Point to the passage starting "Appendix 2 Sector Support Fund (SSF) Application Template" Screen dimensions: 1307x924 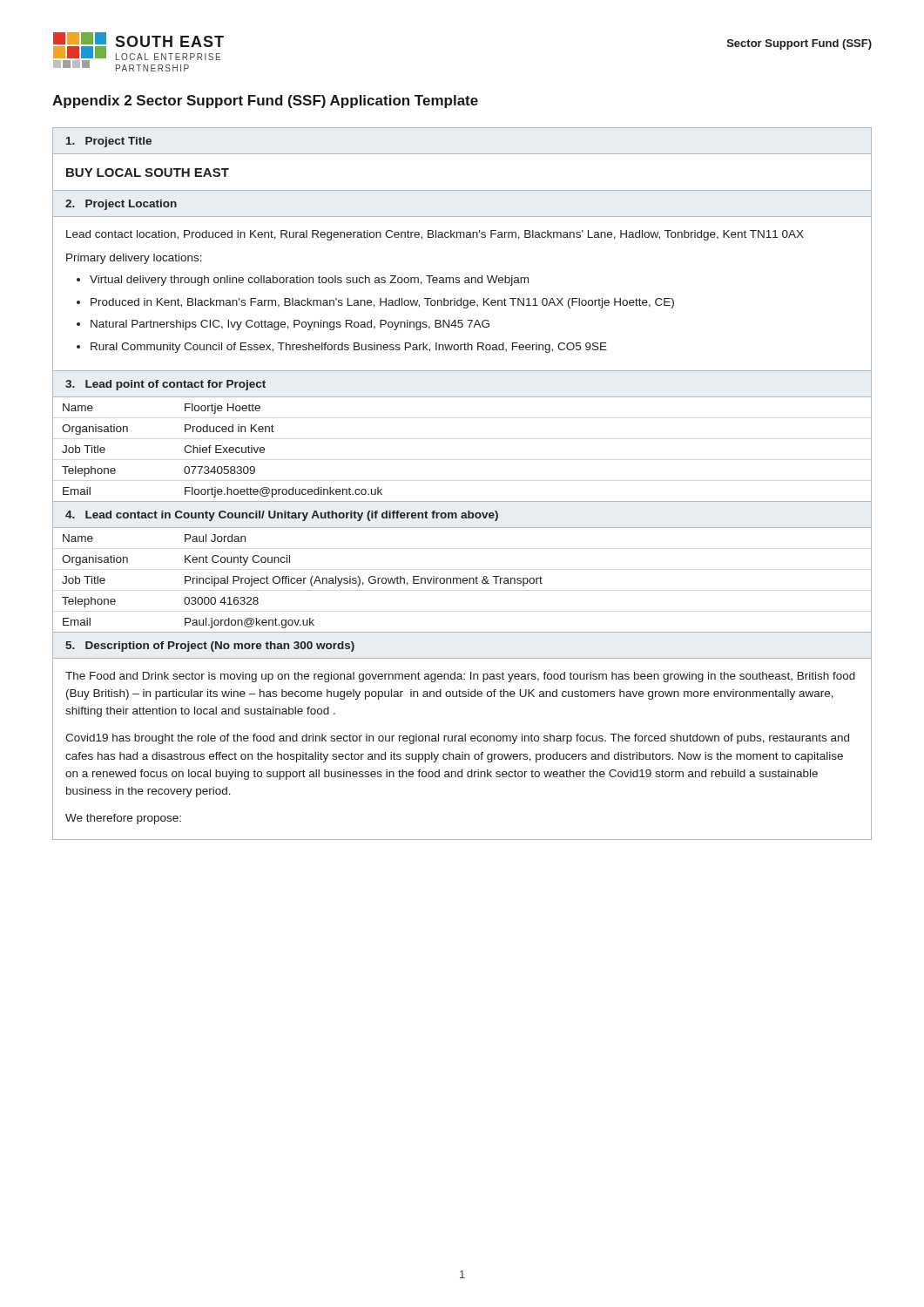point(265,101)
